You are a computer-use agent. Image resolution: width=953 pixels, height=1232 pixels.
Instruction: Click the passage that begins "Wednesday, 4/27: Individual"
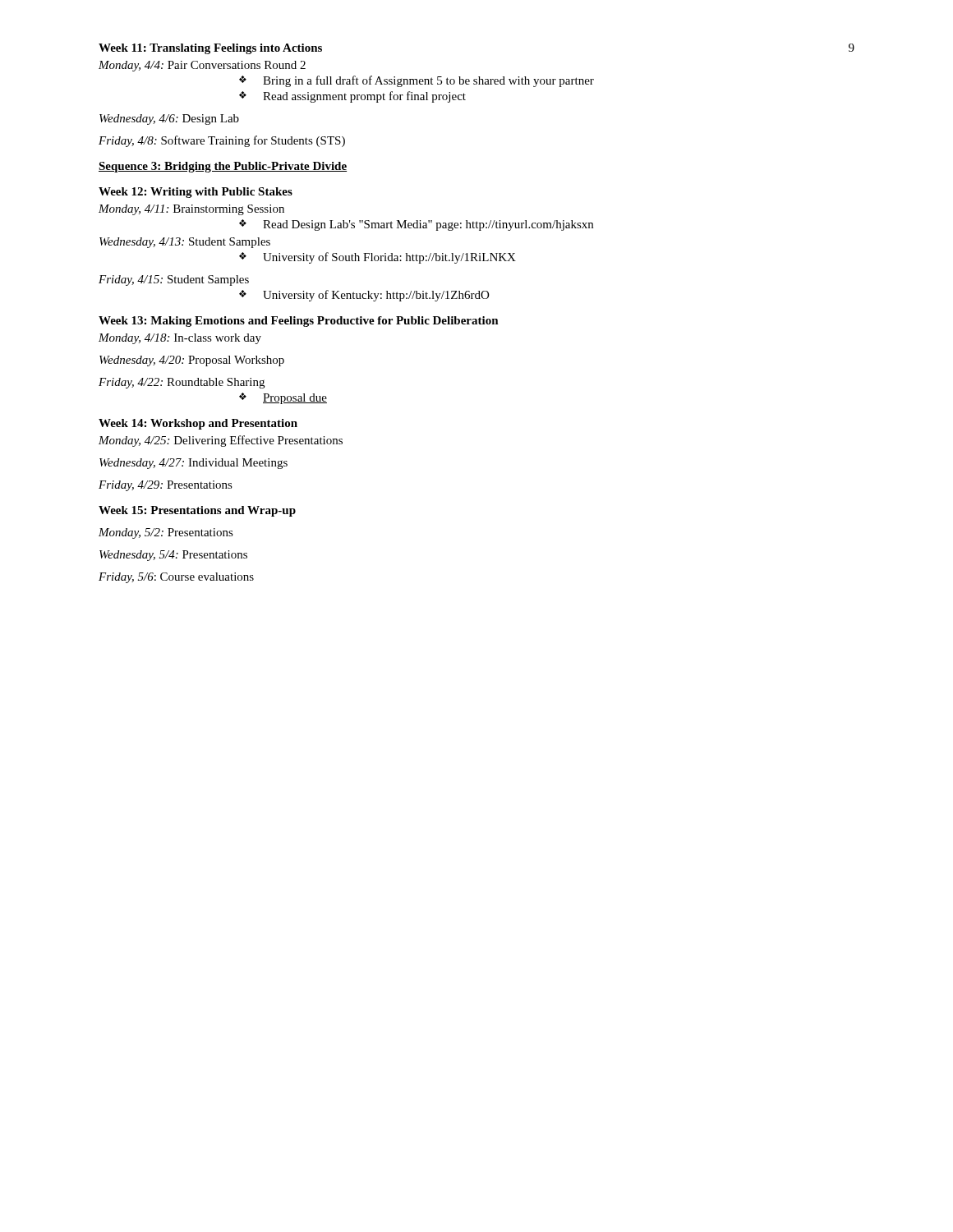pos(193,462)
